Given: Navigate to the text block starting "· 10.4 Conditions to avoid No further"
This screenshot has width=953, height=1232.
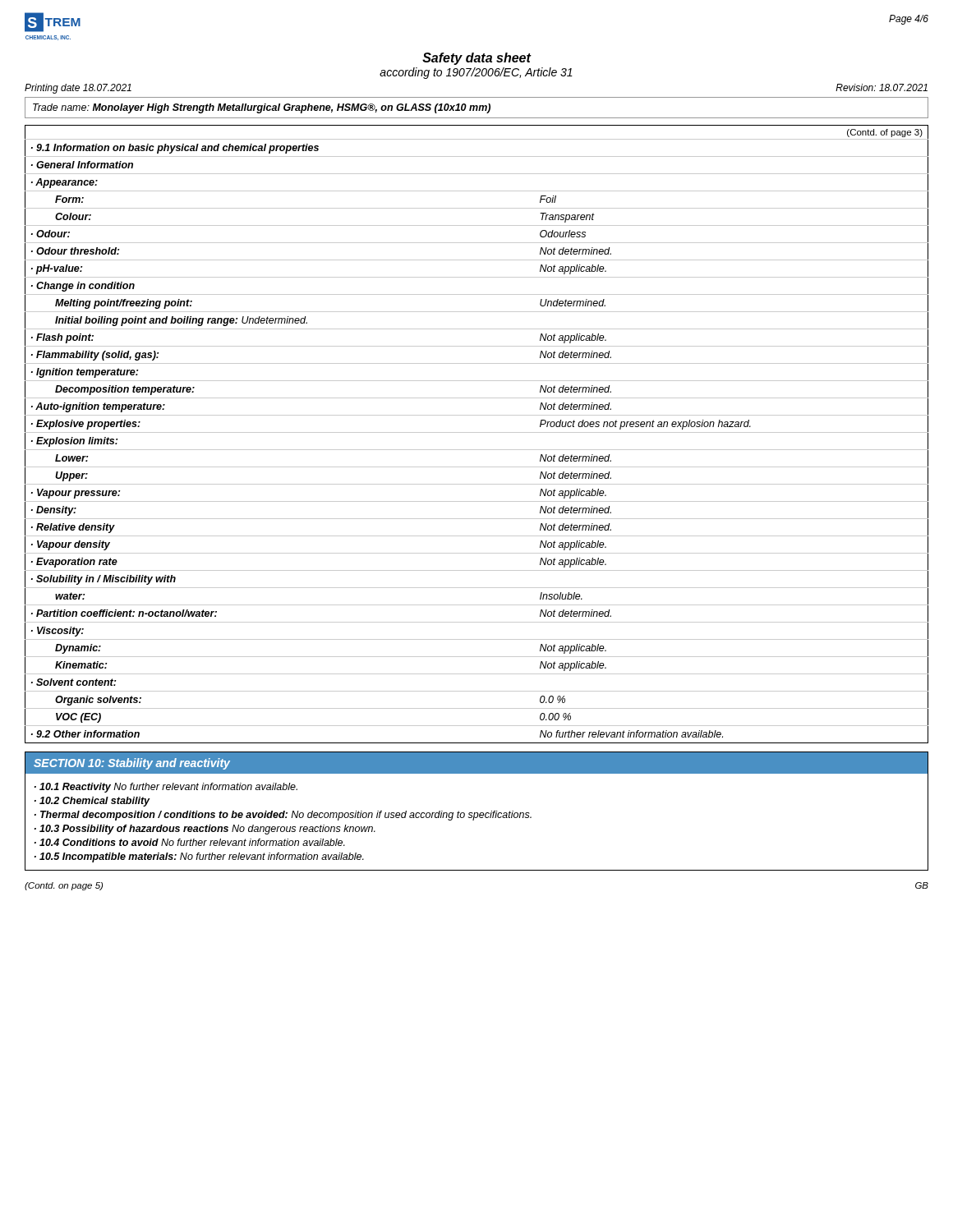Looking at the screenshot, I should tap(190, 842).
